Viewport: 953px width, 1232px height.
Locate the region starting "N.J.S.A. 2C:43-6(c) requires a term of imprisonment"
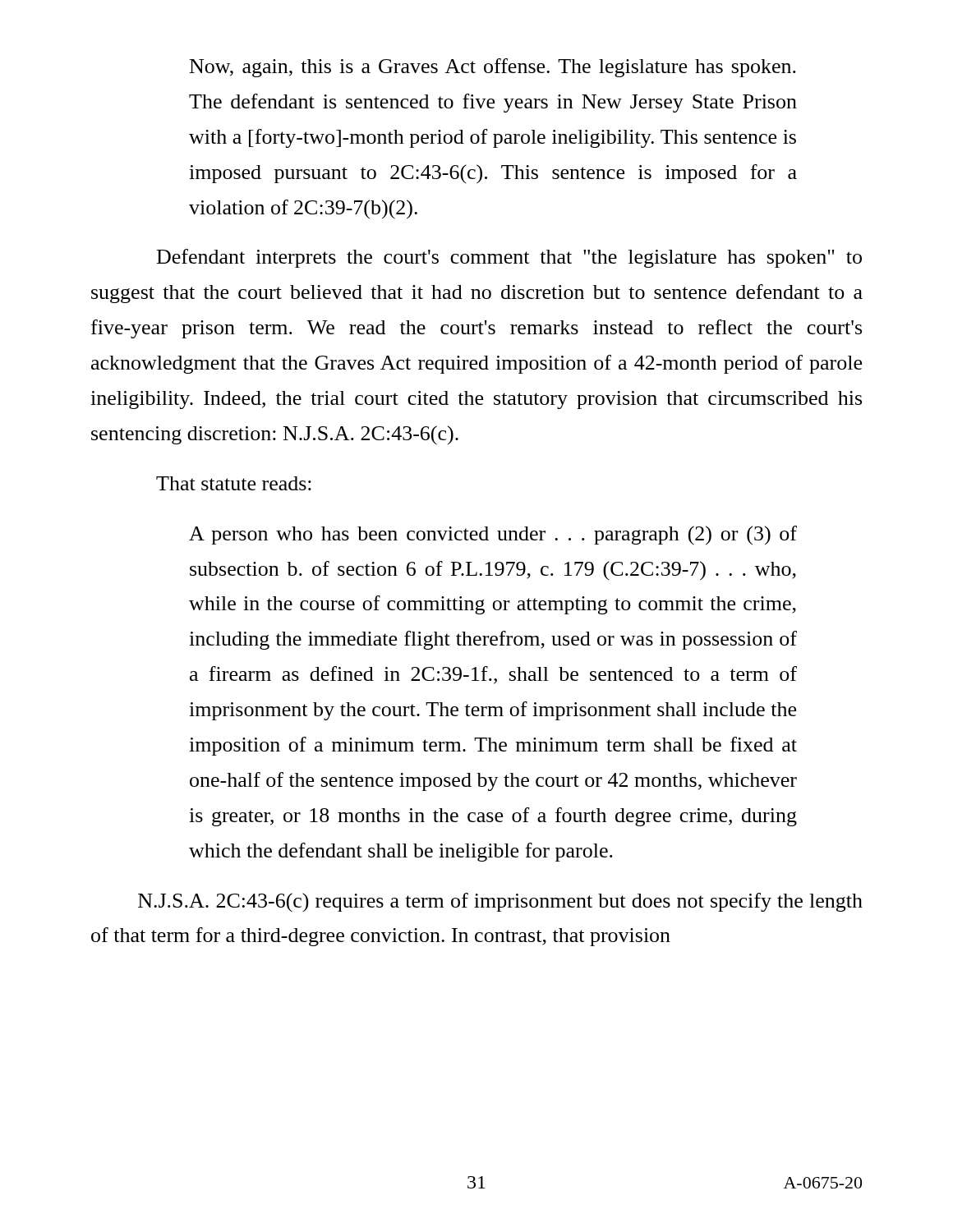tap(476, 918)
